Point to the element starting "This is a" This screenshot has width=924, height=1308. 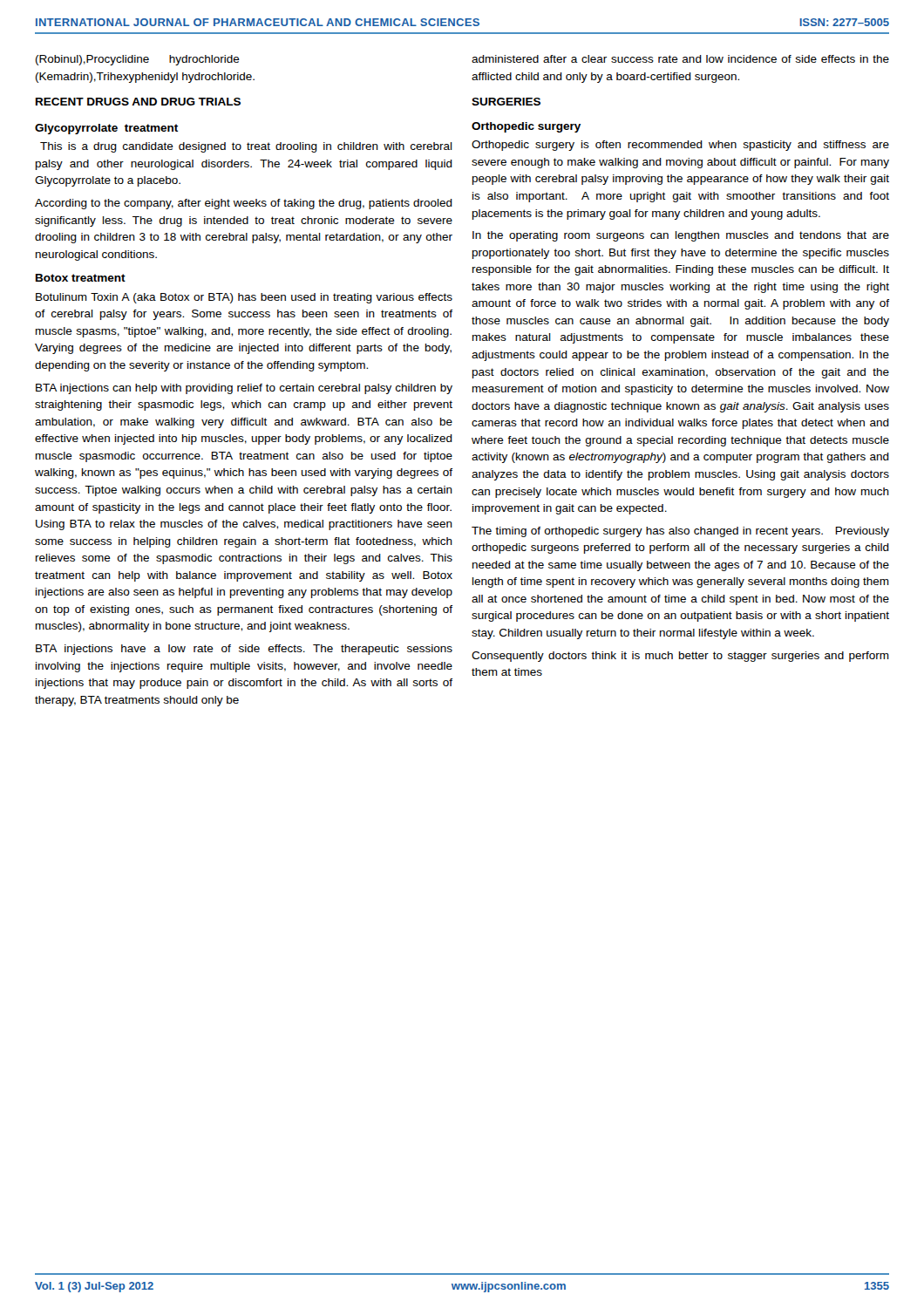244,200
